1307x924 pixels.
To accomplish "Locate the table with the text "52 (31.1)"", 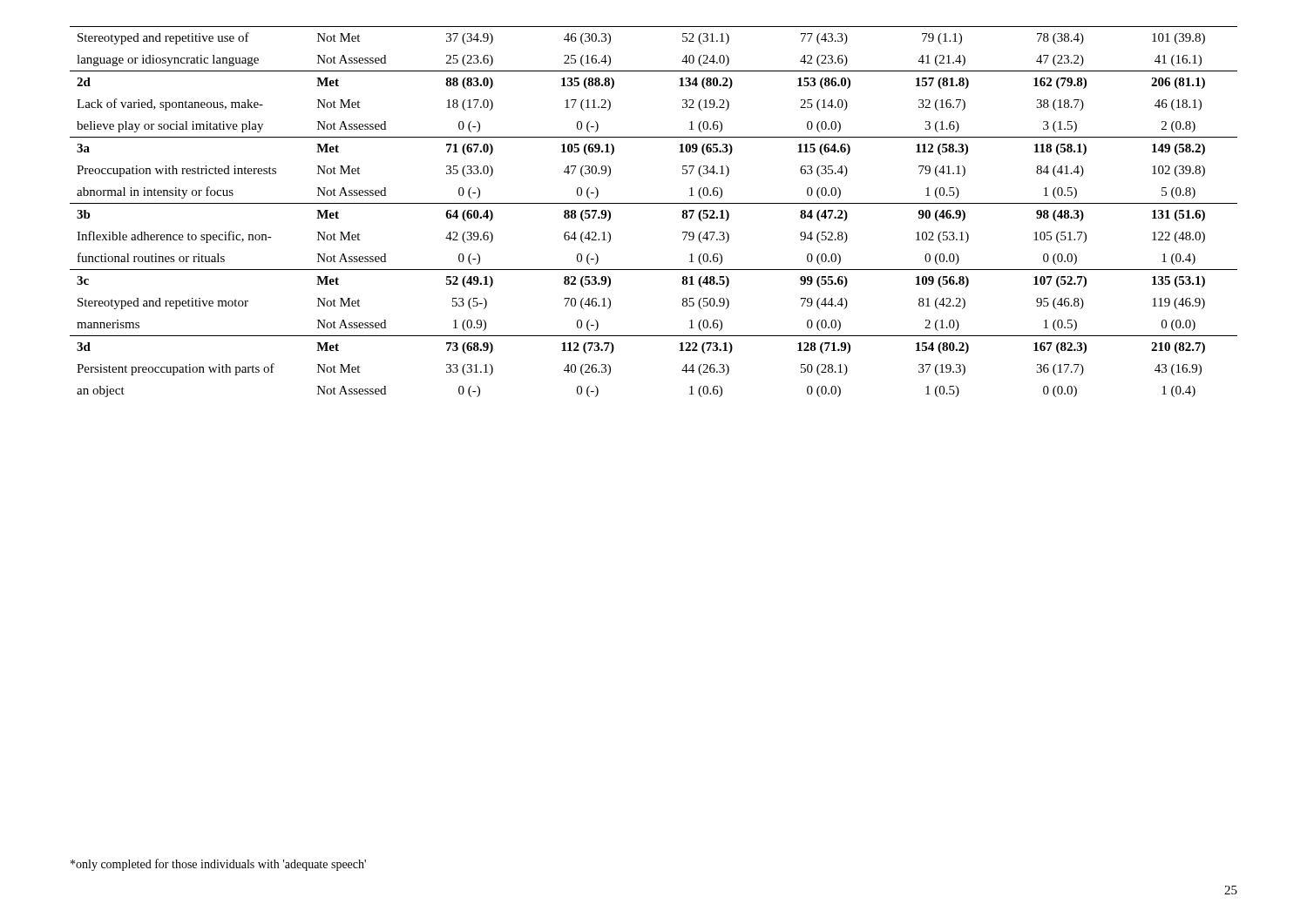I will pyautogui.click(x=654, y=214).
